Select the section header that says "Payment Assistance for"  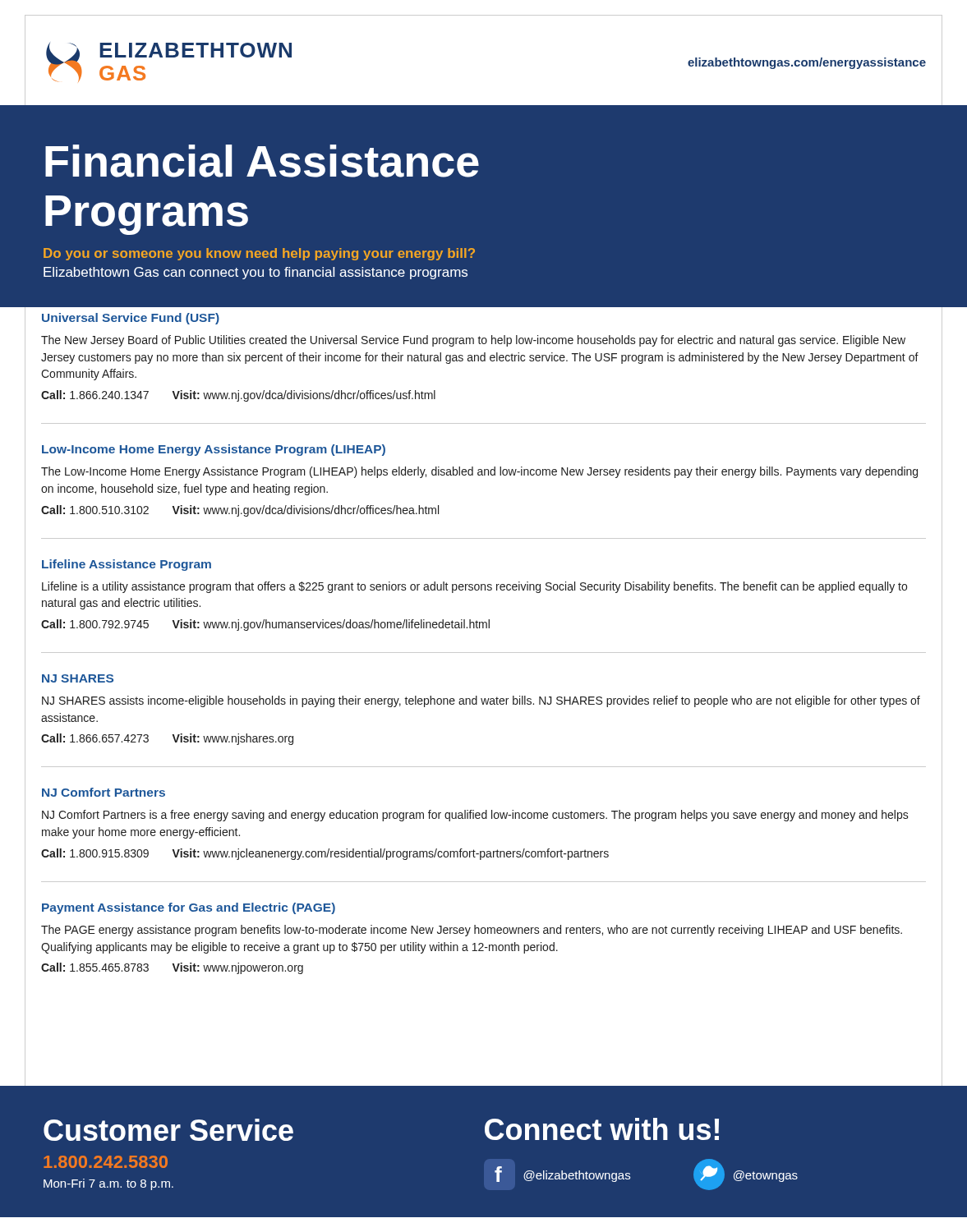click(x=189, y=908)
